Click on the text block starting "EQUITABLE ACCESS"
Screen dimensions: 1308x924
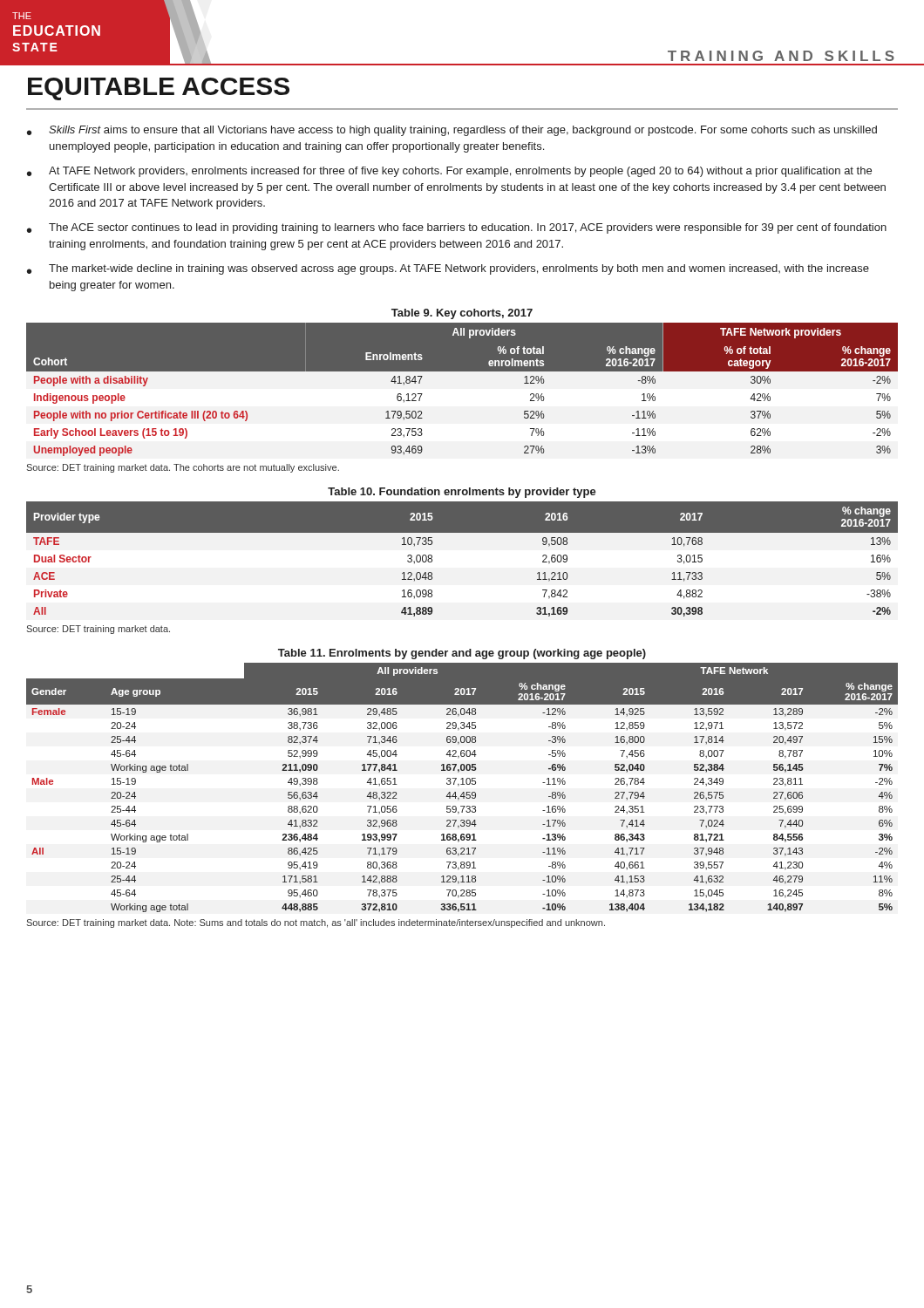pyautogui.click(x=158, y=86)
